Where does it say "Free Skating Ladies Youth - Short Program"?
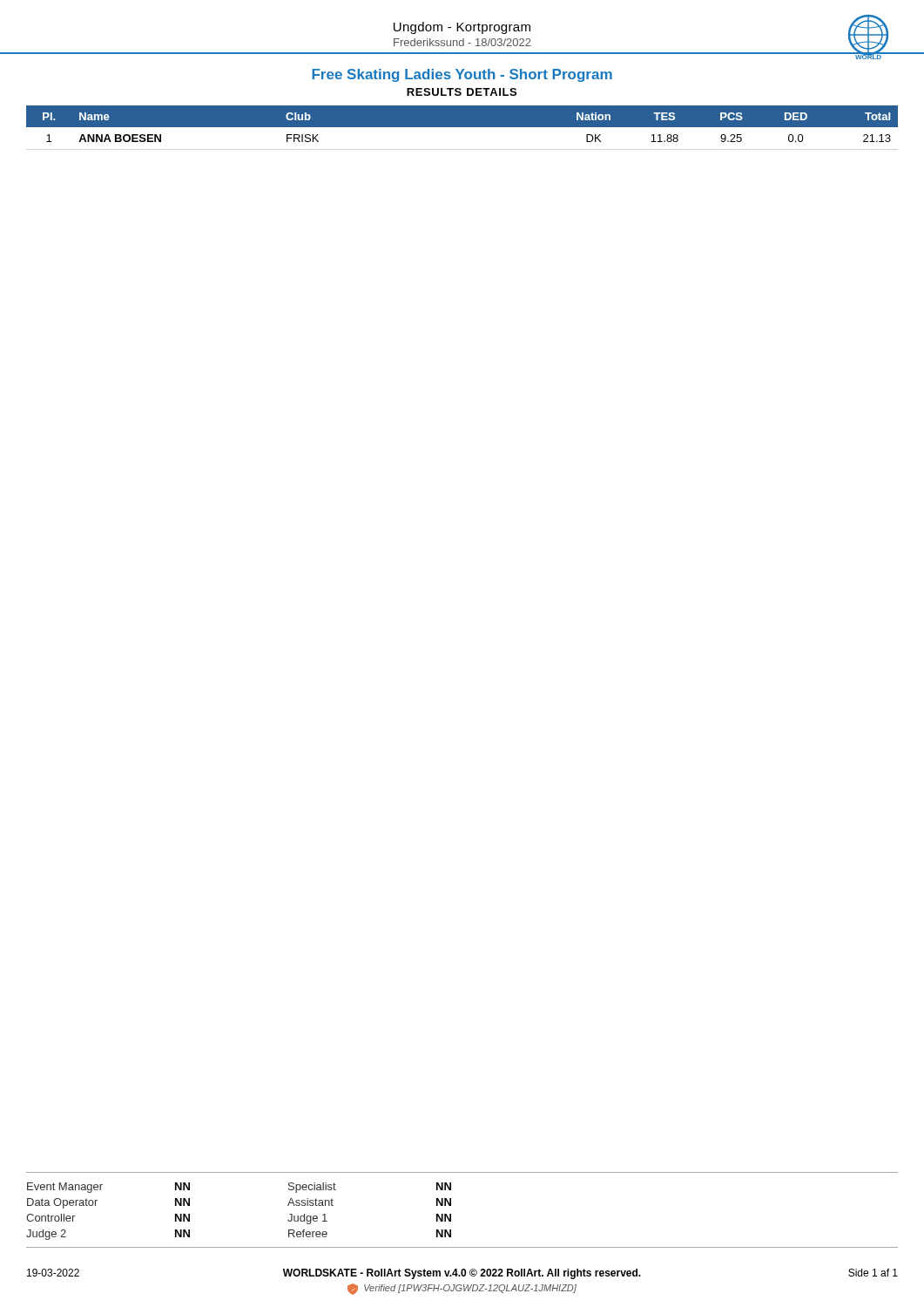This screenshot has width=924, height=1307. coord(462,74)
